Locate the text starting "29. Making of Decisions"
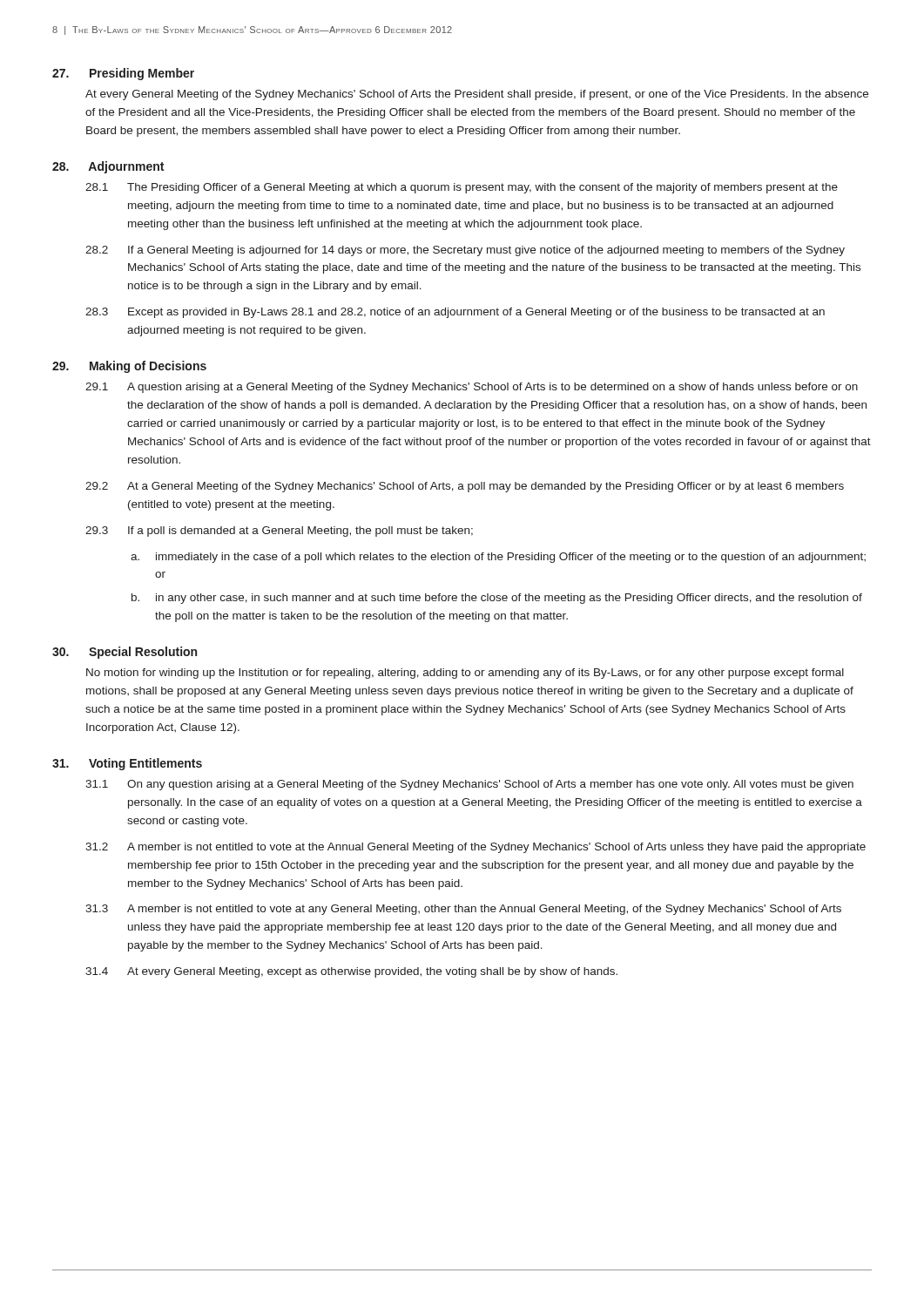Image resolution: width=924 pixels, height=1307 pixels. [x=129, y=366]
